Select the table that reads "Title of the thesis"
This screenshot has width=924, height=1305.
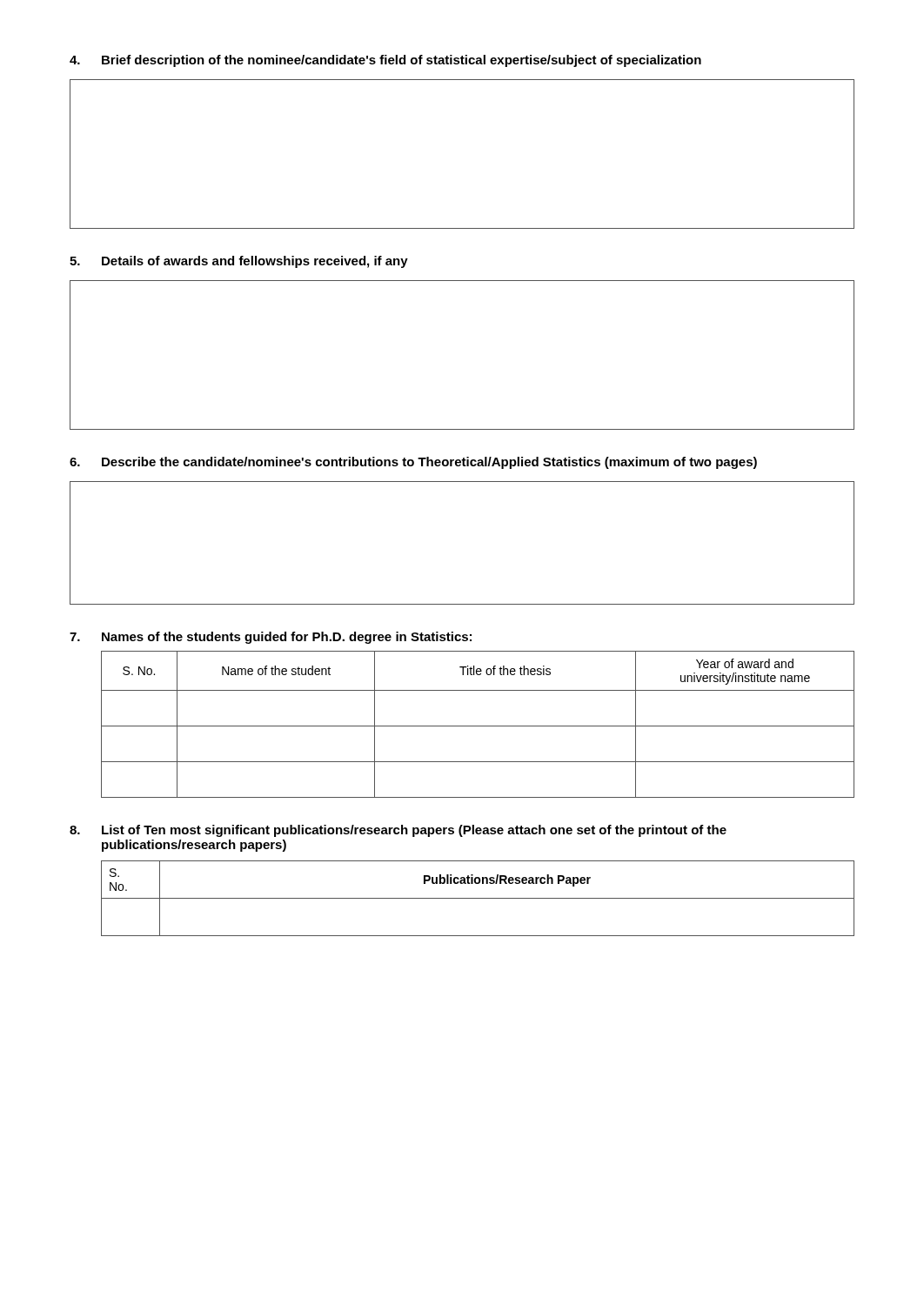[478, 724]
